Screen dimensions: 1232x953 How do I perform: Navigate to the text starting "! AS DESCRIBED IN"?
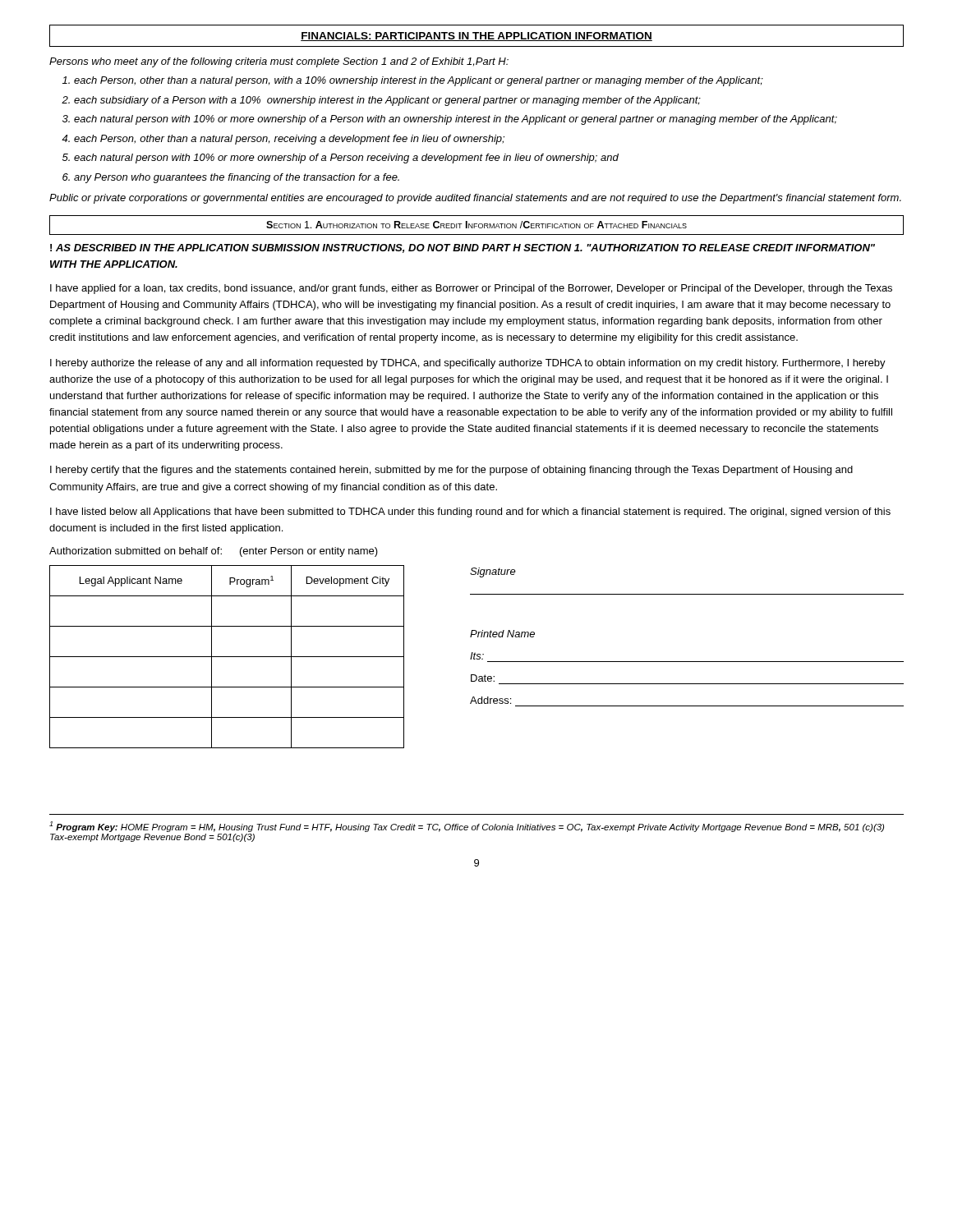click(x=462, y=256)
